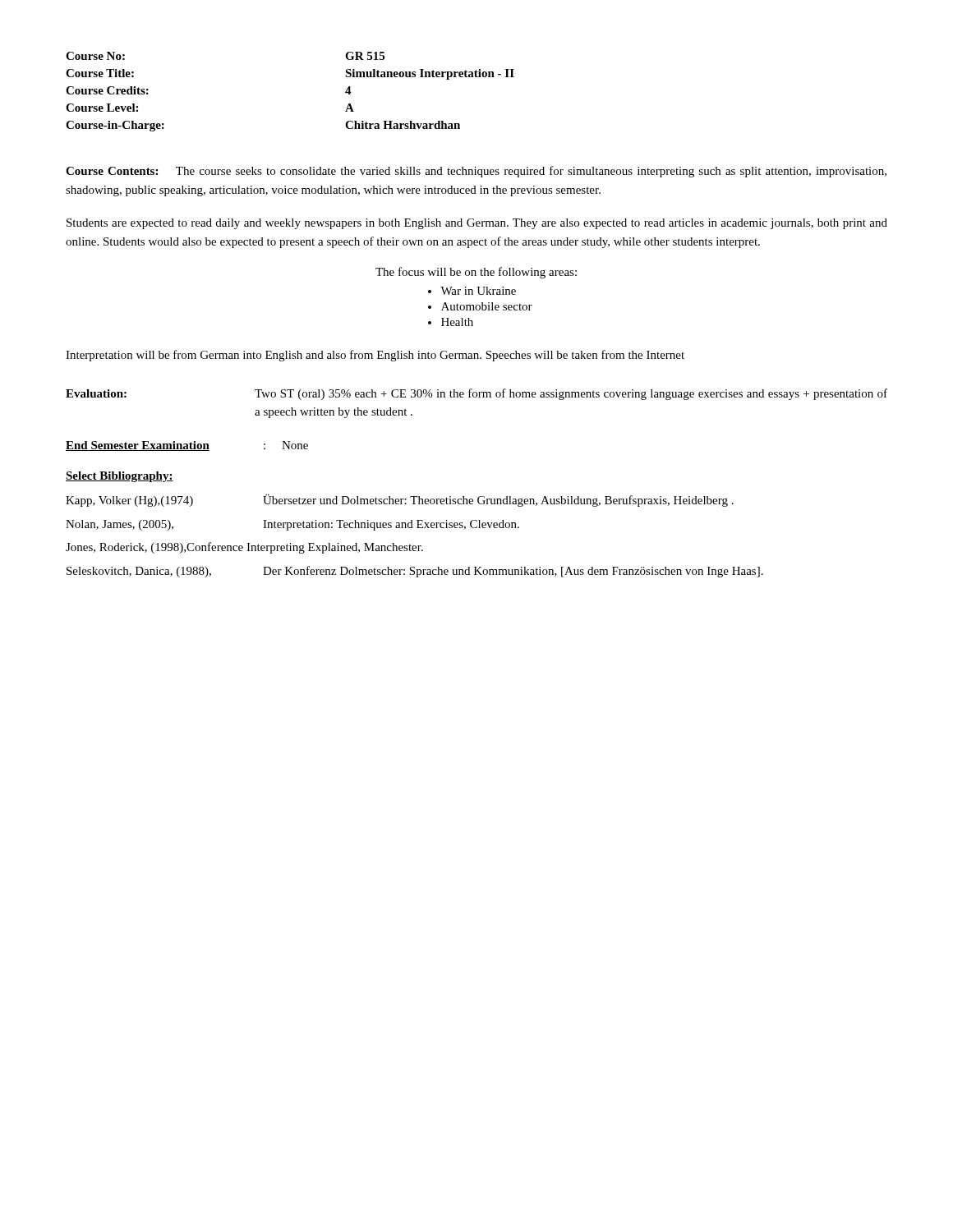Click on the list item with the text "Automobile sector"

coord(486,306)
